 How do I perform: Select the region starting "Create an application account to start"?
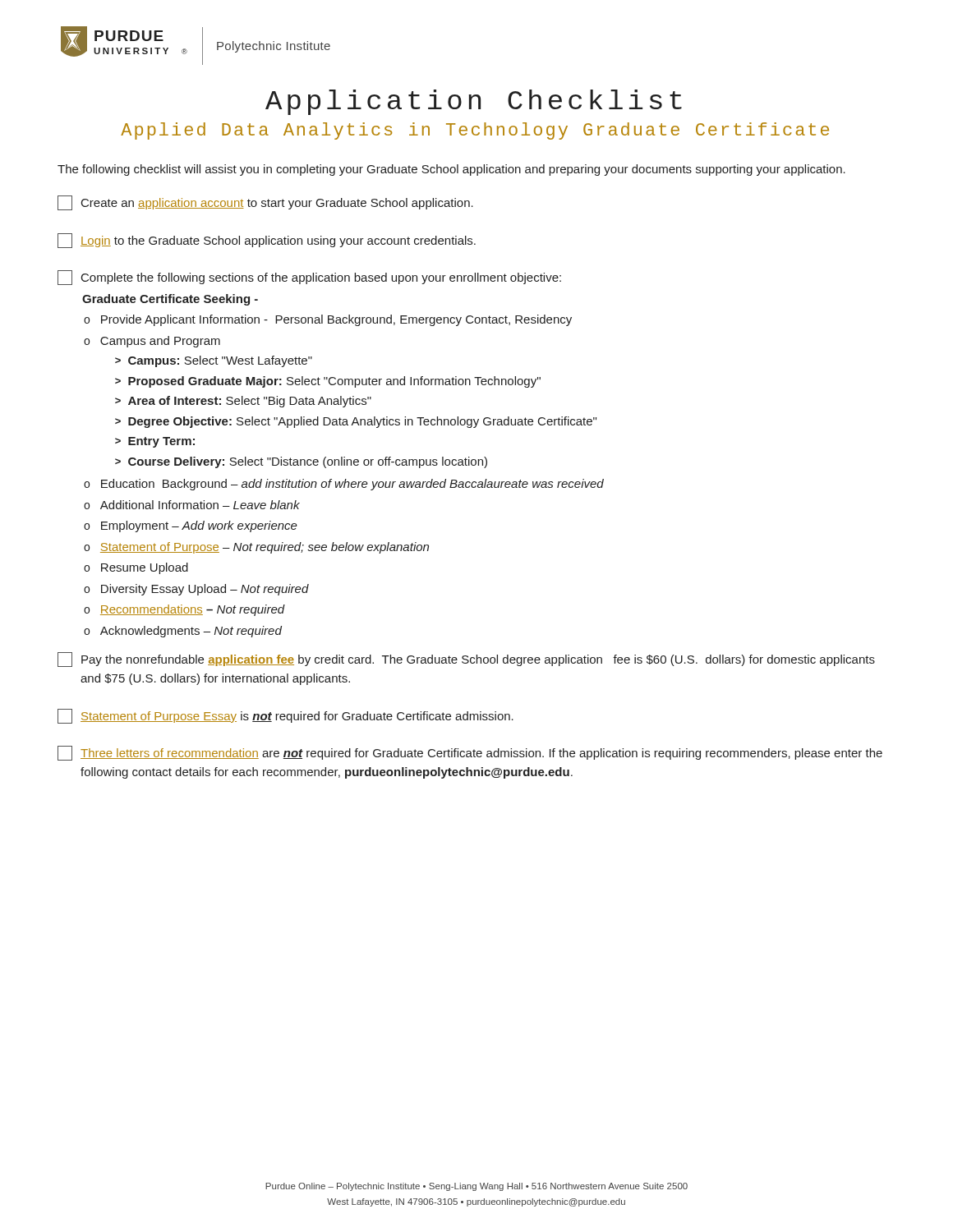[x=476, y=203]
